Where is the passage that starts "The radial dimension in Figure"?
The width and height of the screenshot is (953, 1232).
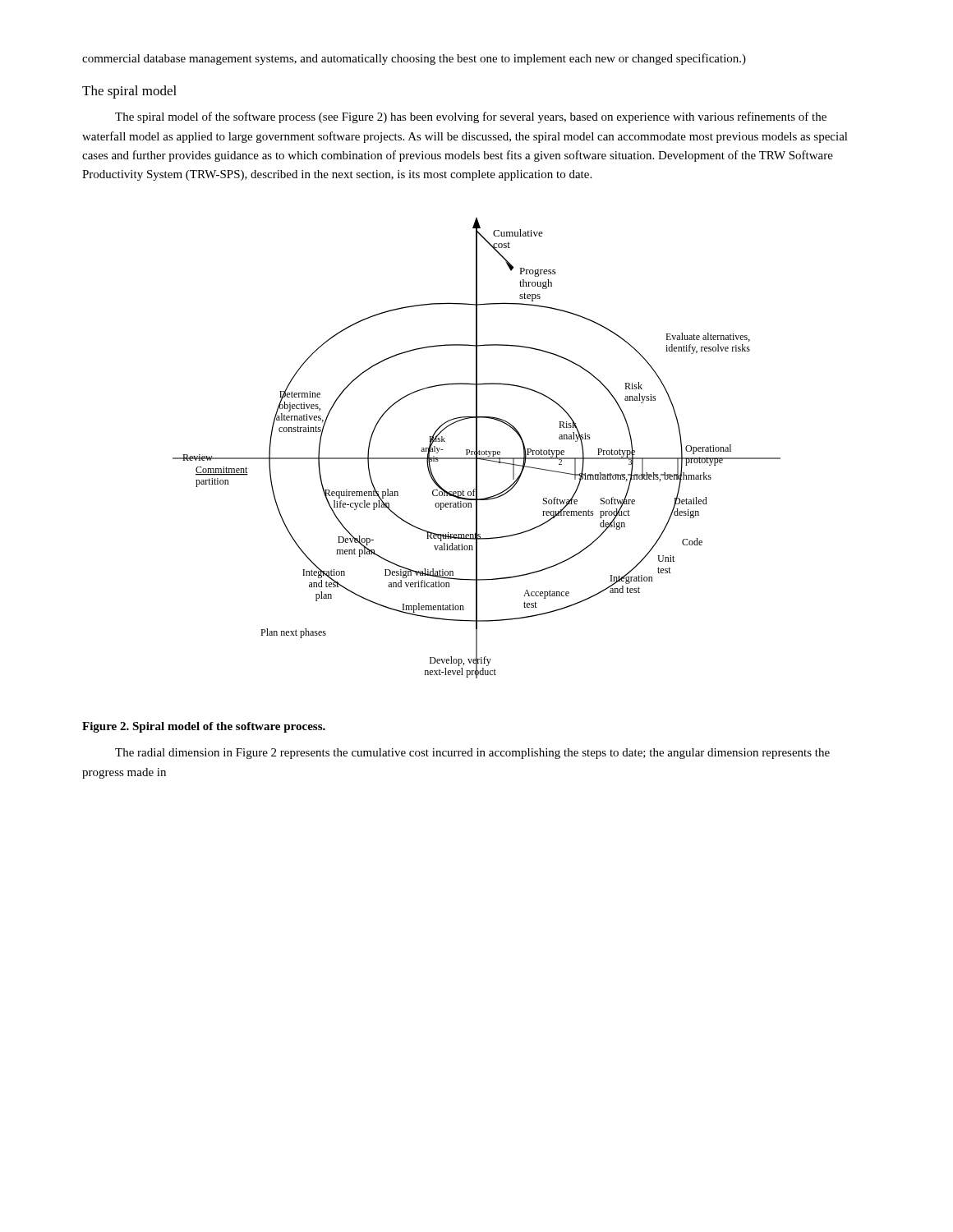tap(456, 762)
